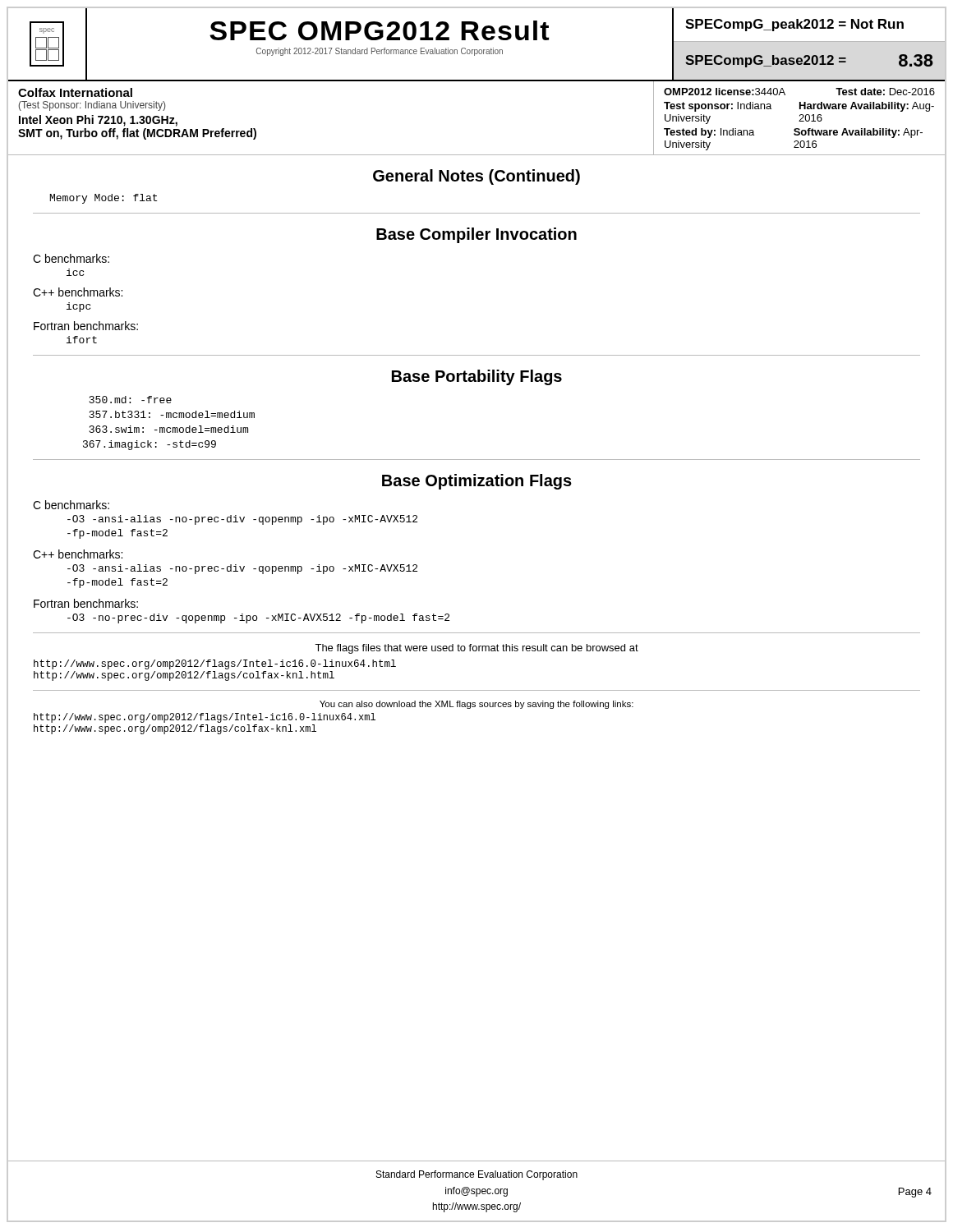Find the text block containing "C benchmarks: -O3 -ansi-alias -no-prec-div -qopenmp"
The image size is (953, 1232).
click(226, 519)
